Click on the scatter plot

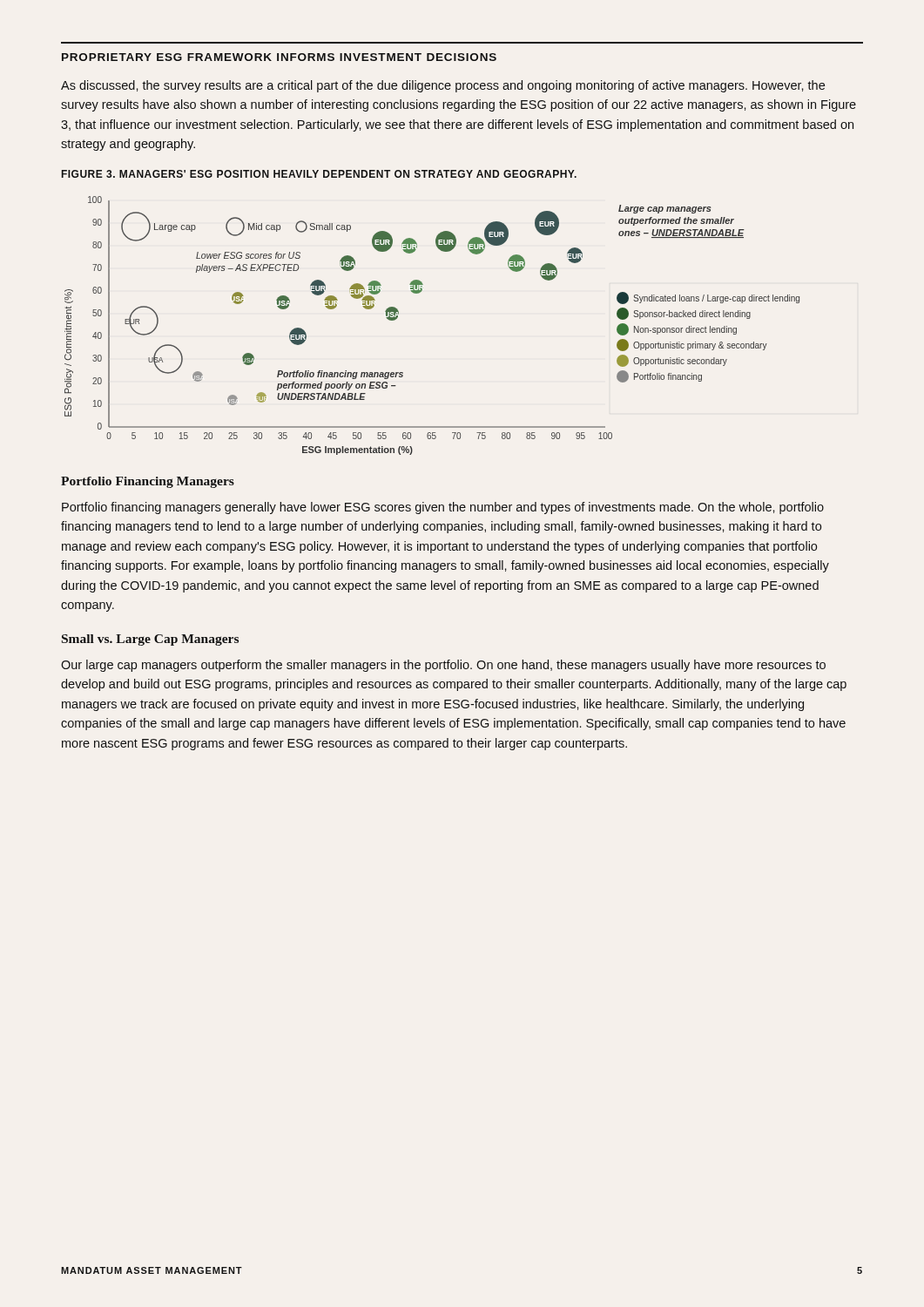point(462,322)
